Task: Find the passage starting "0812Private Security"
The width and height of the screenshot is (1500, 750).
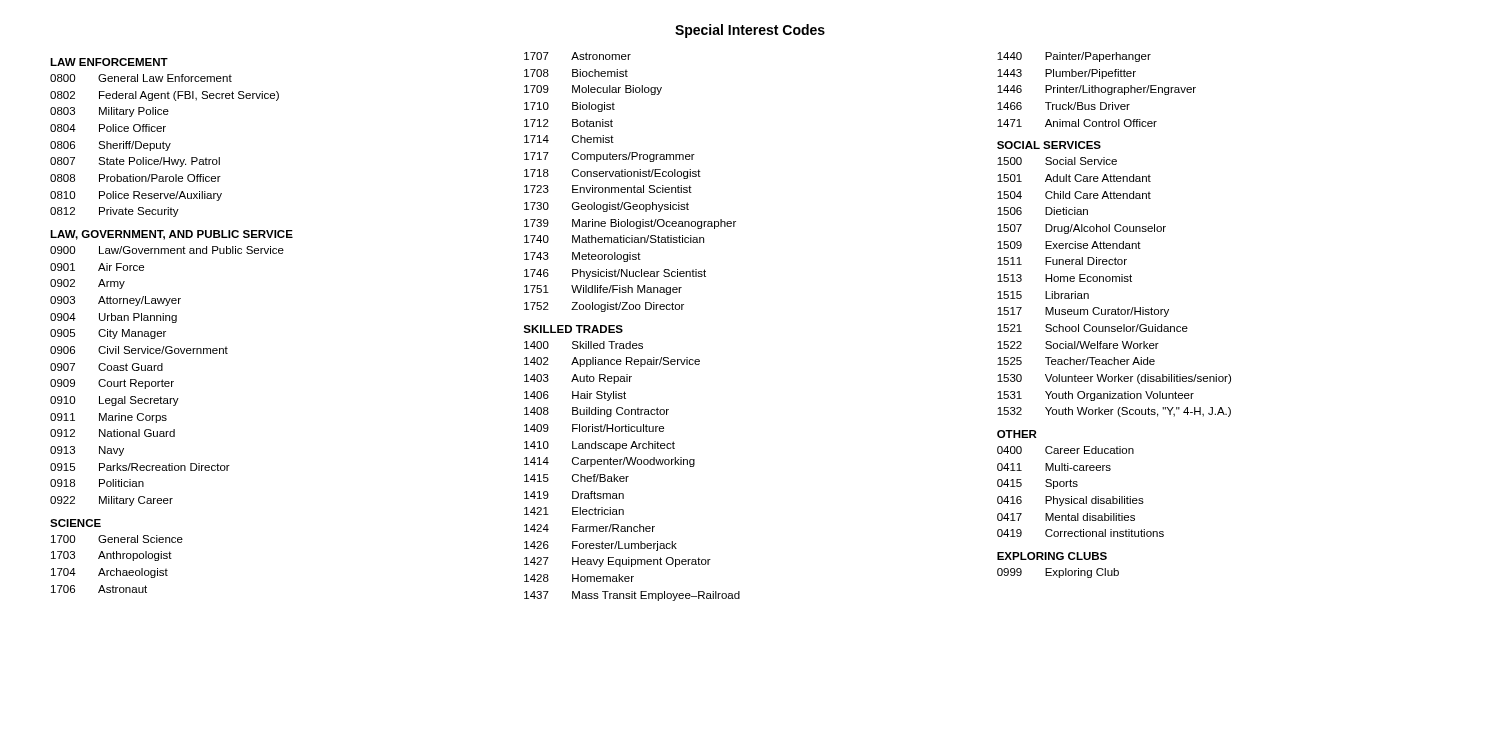Action: tap(114, 212)
